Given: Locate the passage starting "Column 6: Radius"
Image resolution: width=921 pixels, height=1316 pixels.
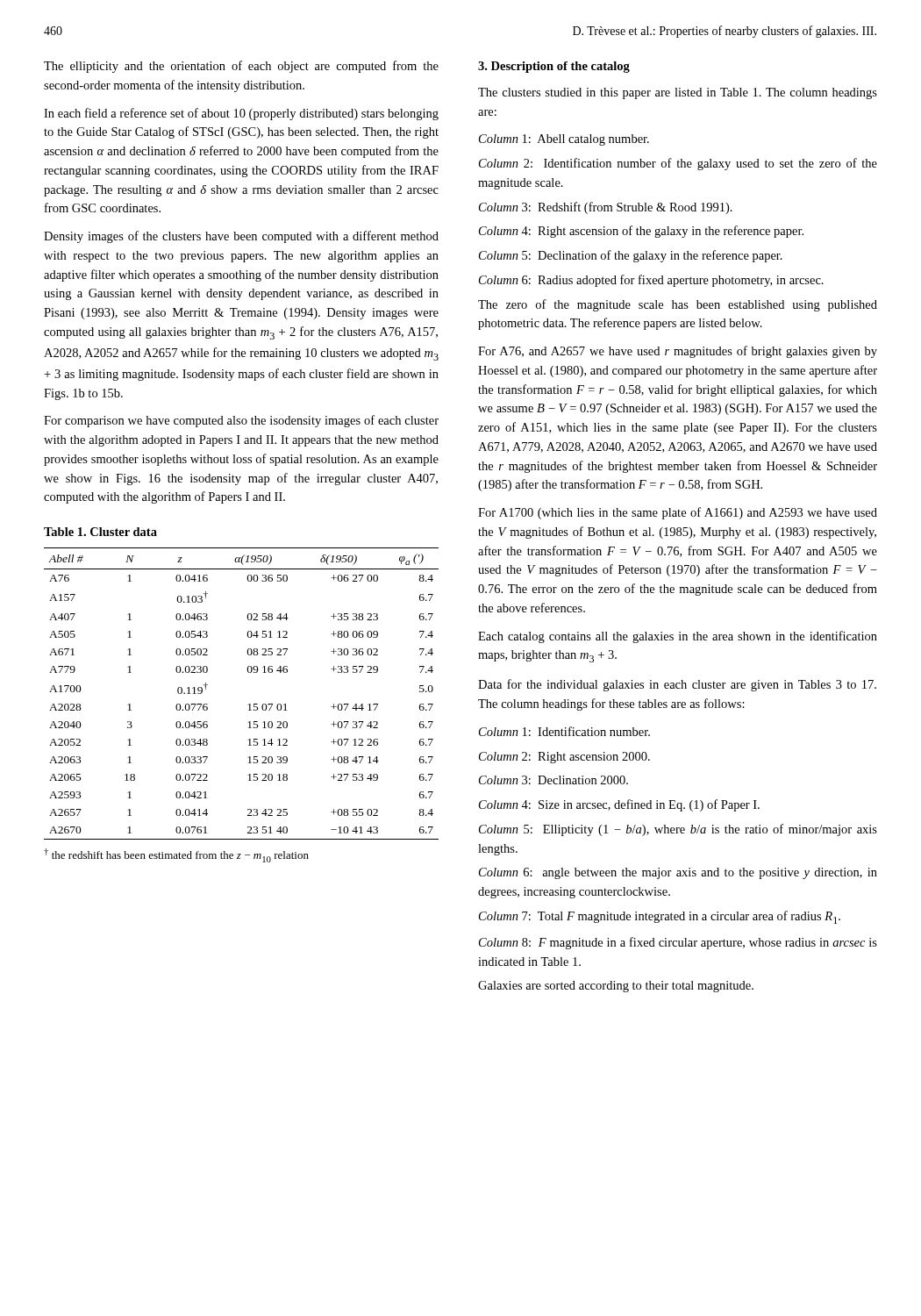Looking at the screenshot, I should click(678, 280).
